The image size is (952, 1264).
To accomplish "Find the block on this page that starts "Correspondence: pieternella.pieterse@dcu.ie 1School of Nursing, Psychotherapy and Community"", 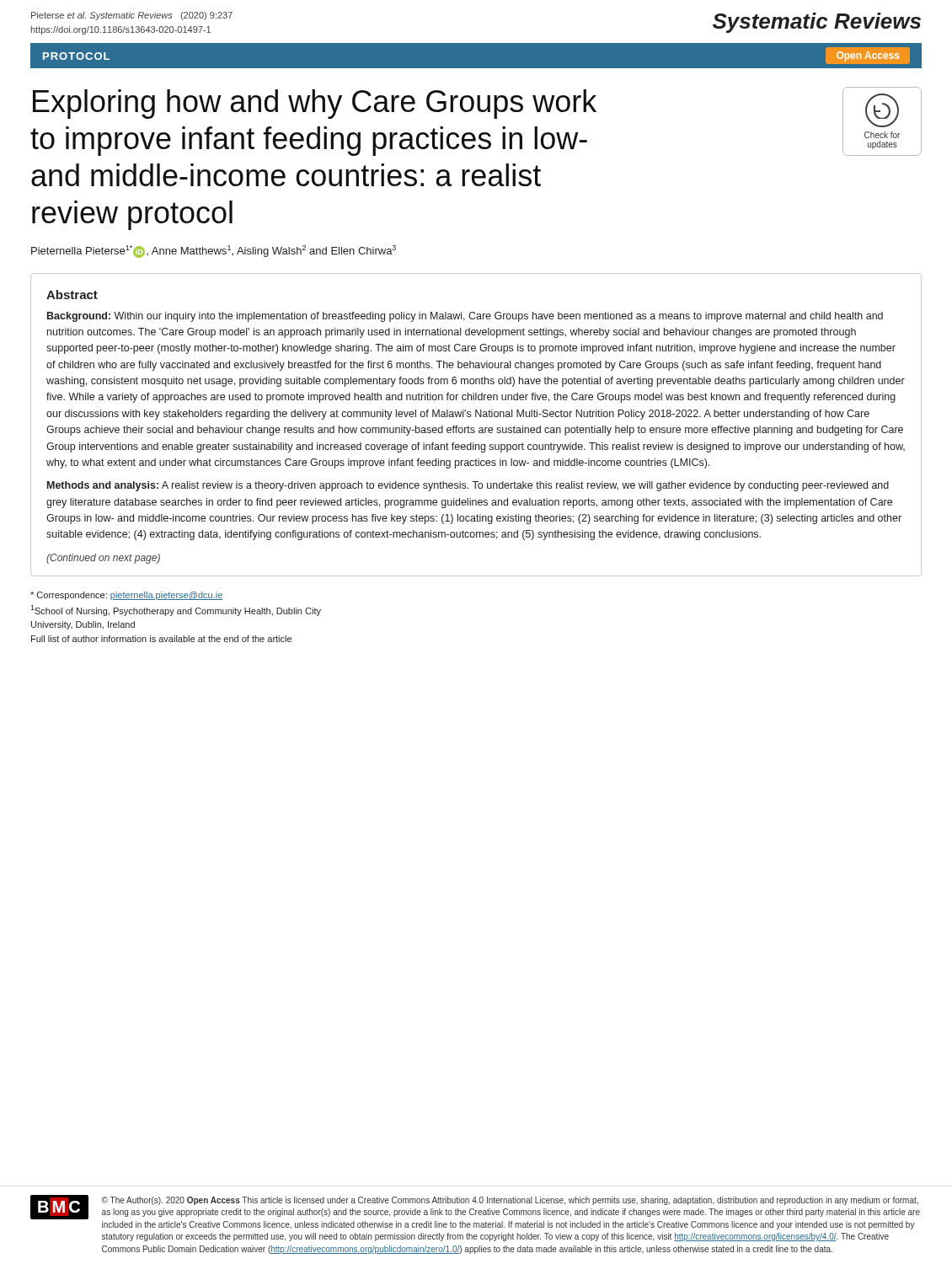I will [176, 617].
